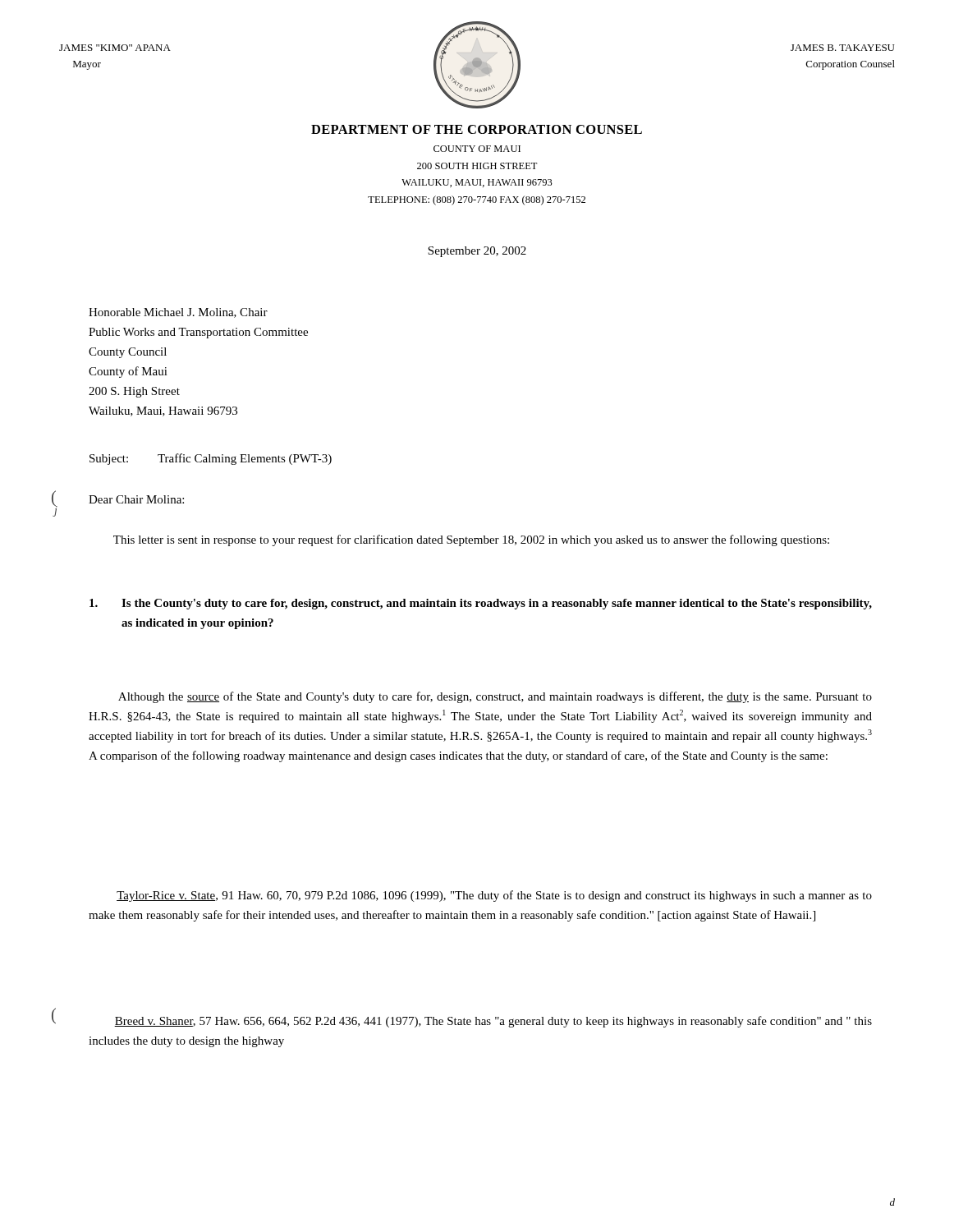Screen dimensions: 1232x954
Task: Find the text block that reads "This letter is sent in"
Action: (x=459, y=540)
